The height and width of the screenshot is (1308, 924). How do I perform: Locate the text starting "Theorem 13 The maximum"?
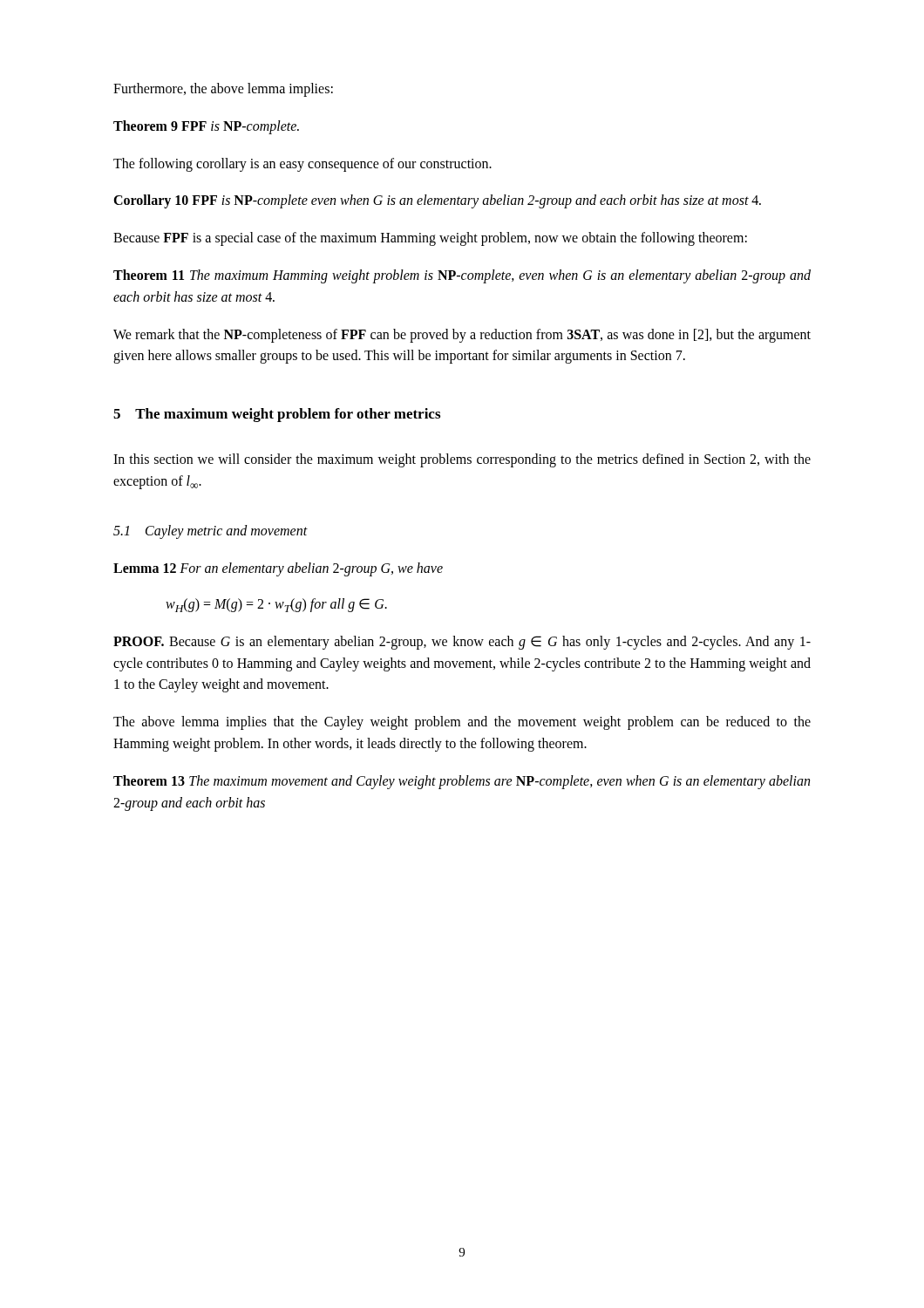pyautogui.click(x=462, y=792)
